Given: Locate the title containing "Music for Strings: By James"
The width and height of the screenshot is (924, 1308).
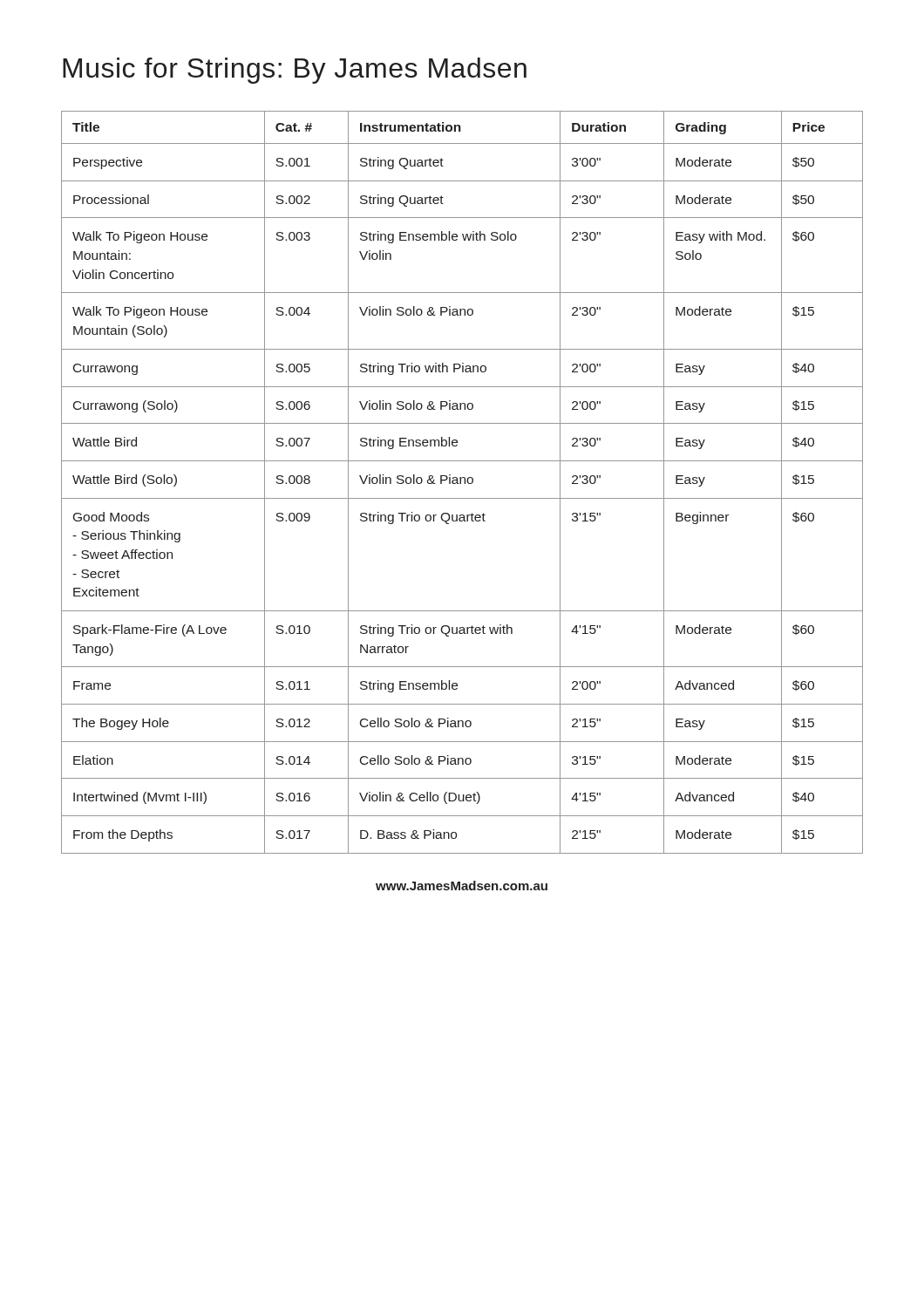Looking at the screenshot, I should click(295, 68).
